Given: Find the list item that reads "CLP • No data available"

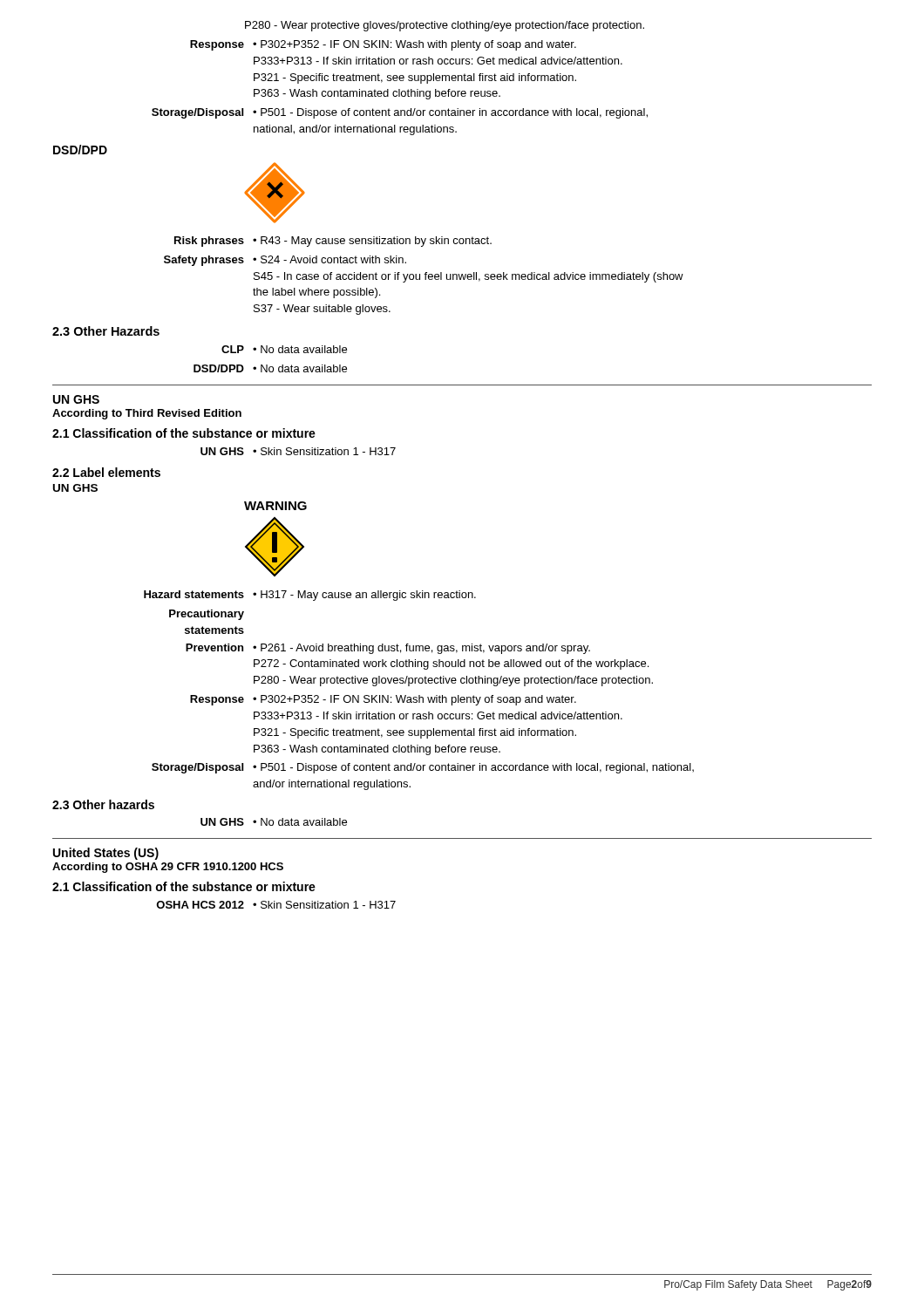Looking at the screenshot, I should tap(284, 349).
